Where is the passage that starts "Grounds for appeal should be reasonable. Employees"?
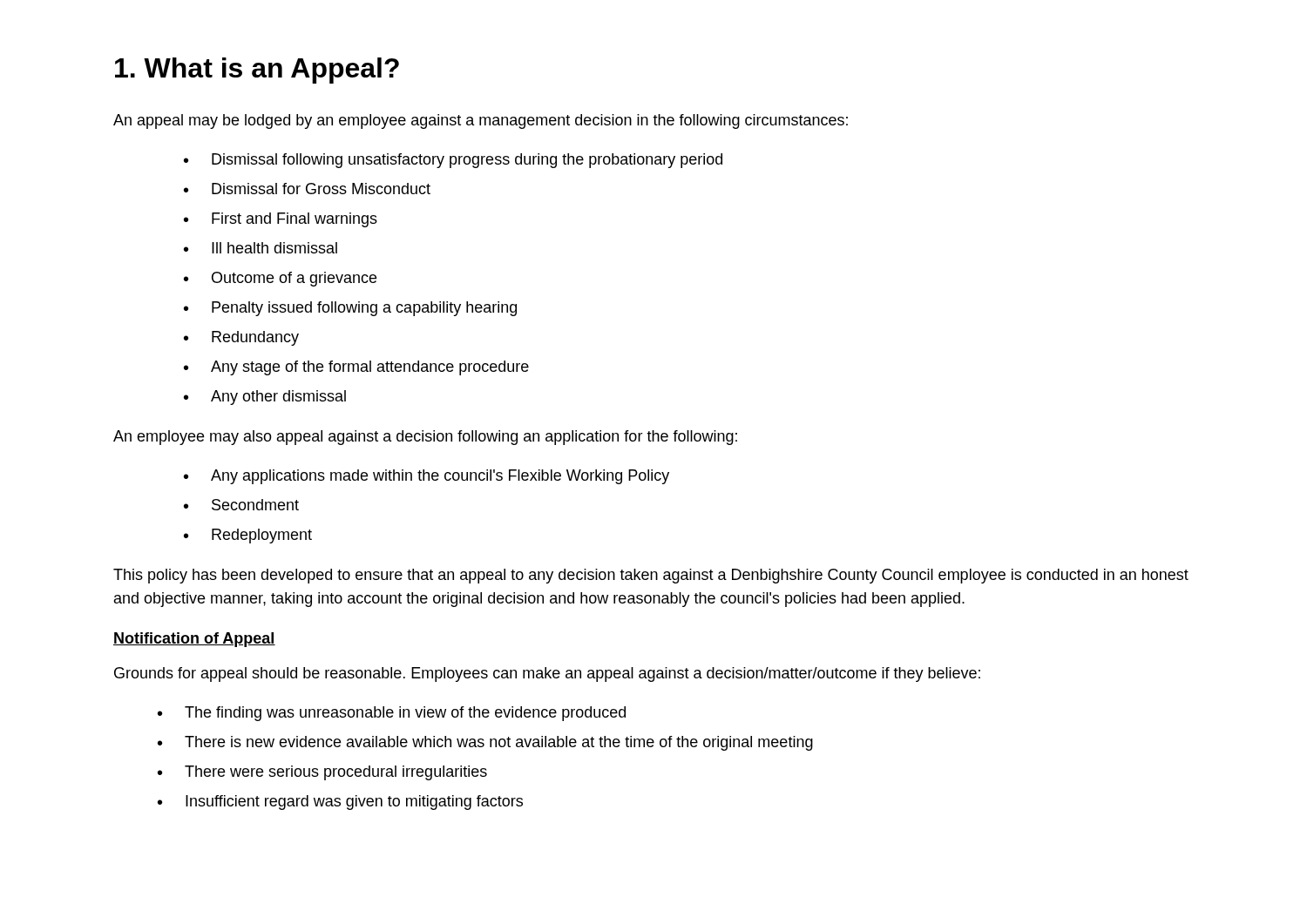The image size is (1307, 924). tap(548, 673)
